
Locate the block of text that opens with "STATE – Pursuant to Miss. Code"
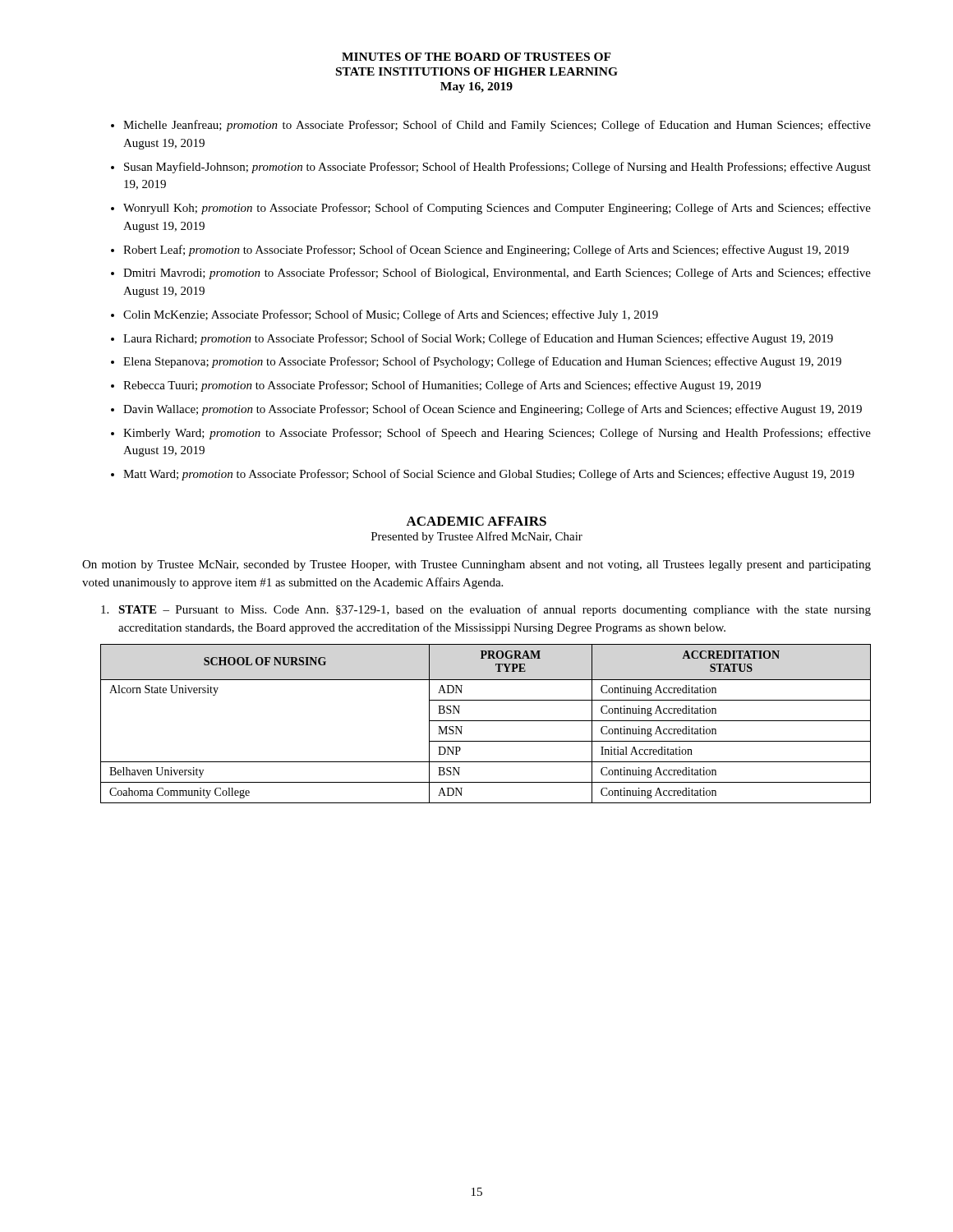[x=486, y=619]
